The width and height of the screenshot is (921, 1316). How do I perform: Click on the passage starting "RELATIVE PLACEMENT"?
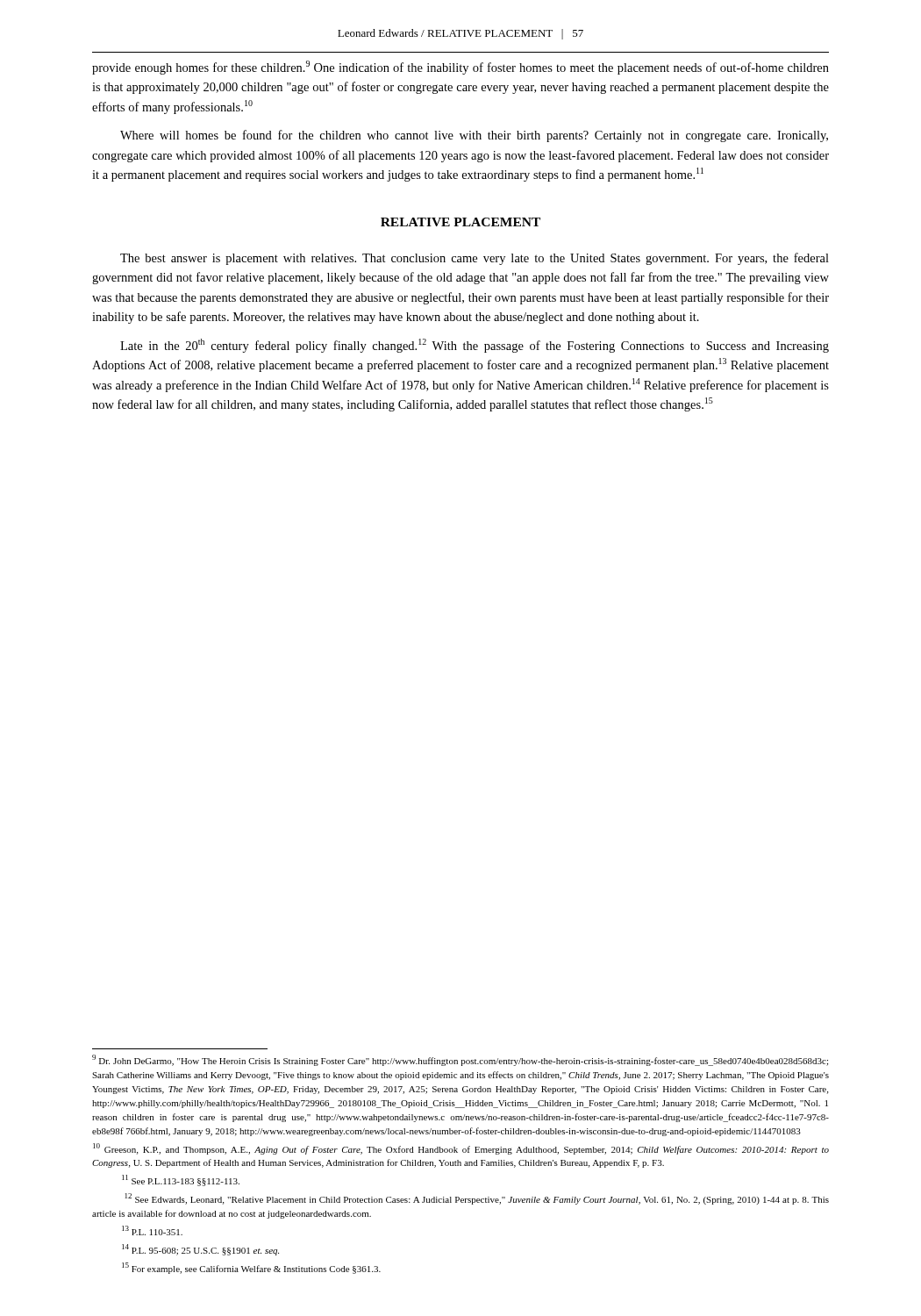coord(460,221)
